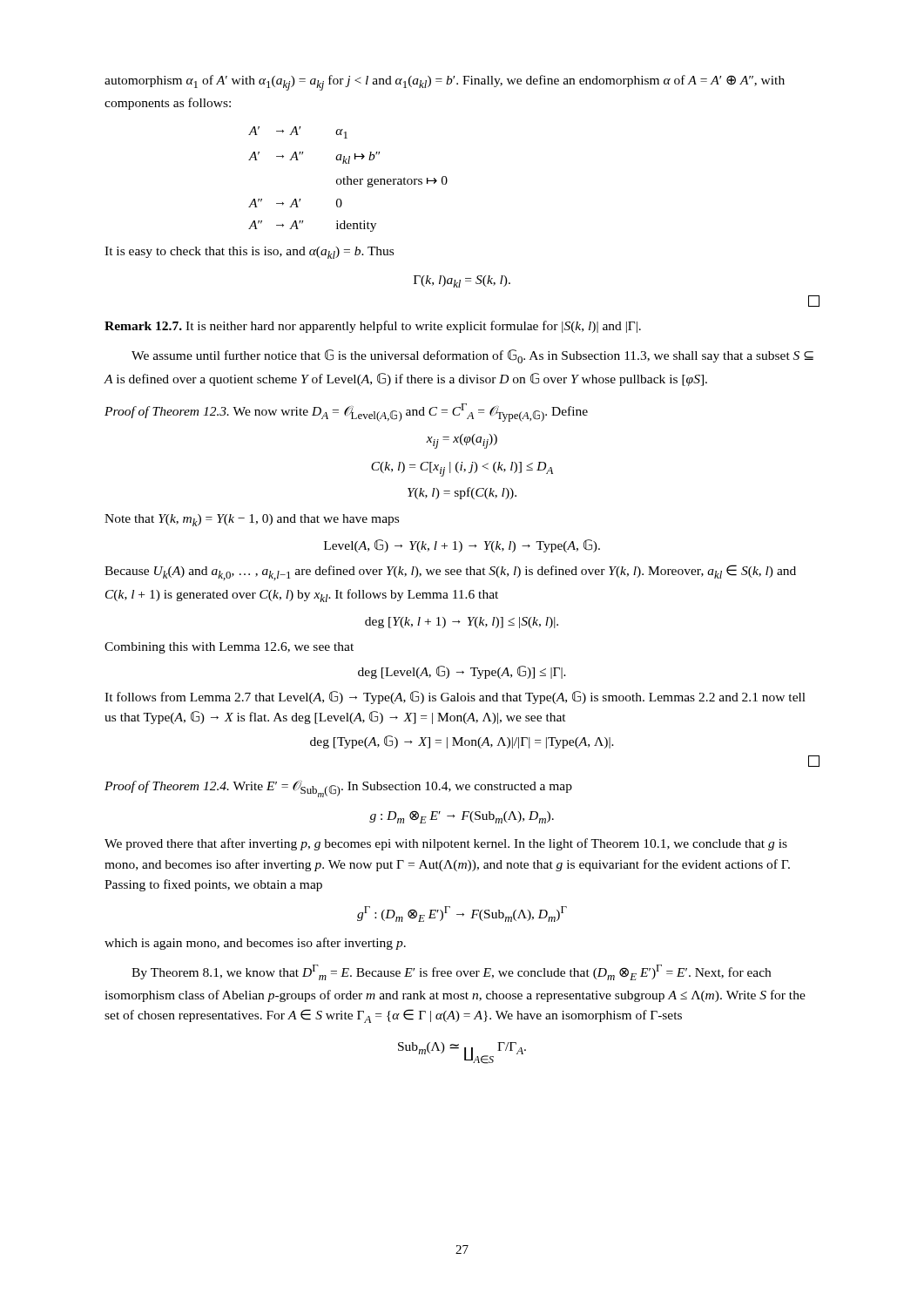Navigate to the region starting "automorphism α1 of"
Screen dimensions: 1307x924
click(445, 91)
